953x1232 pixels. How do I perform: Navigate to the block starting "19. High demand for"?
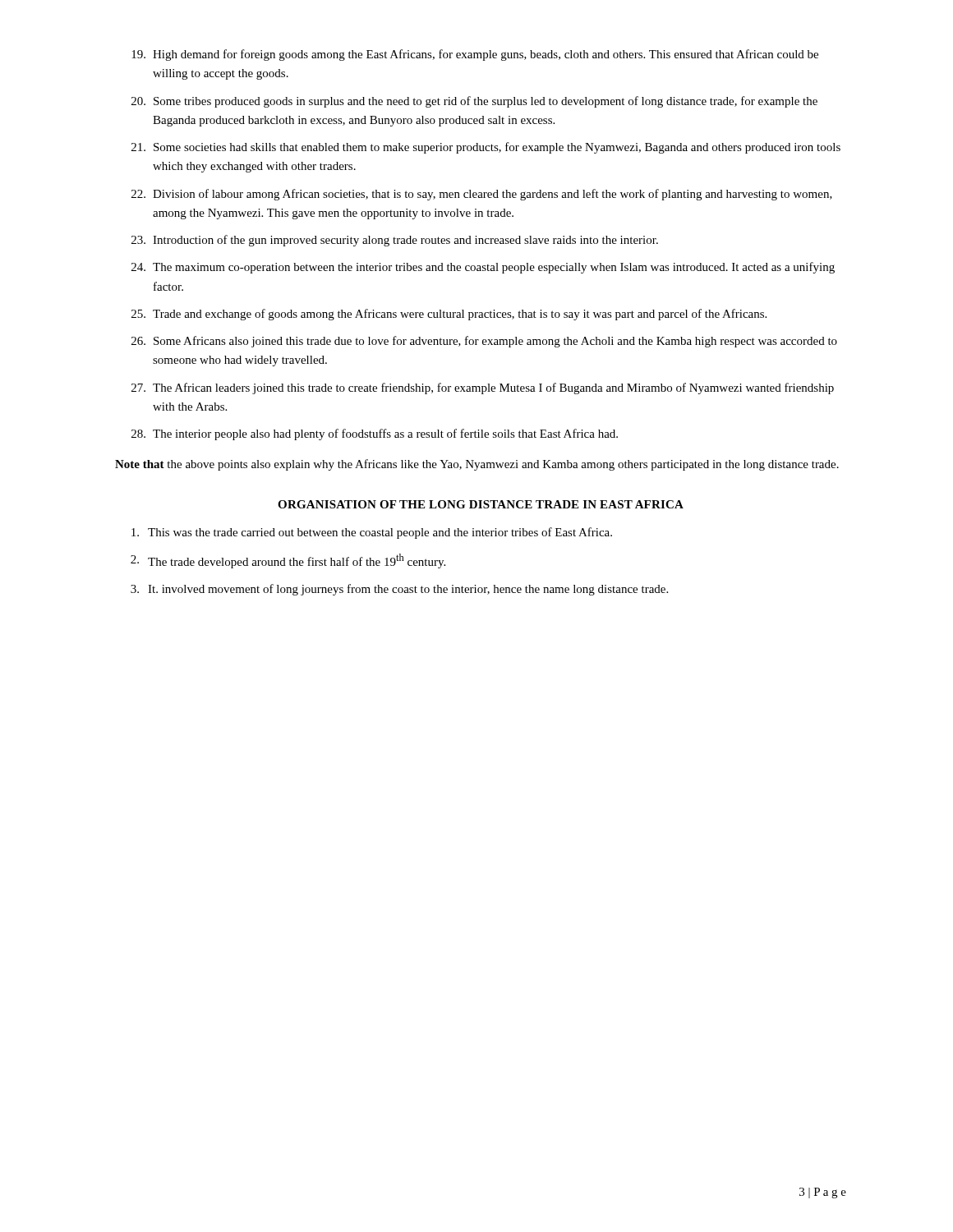tap(481, 64)
